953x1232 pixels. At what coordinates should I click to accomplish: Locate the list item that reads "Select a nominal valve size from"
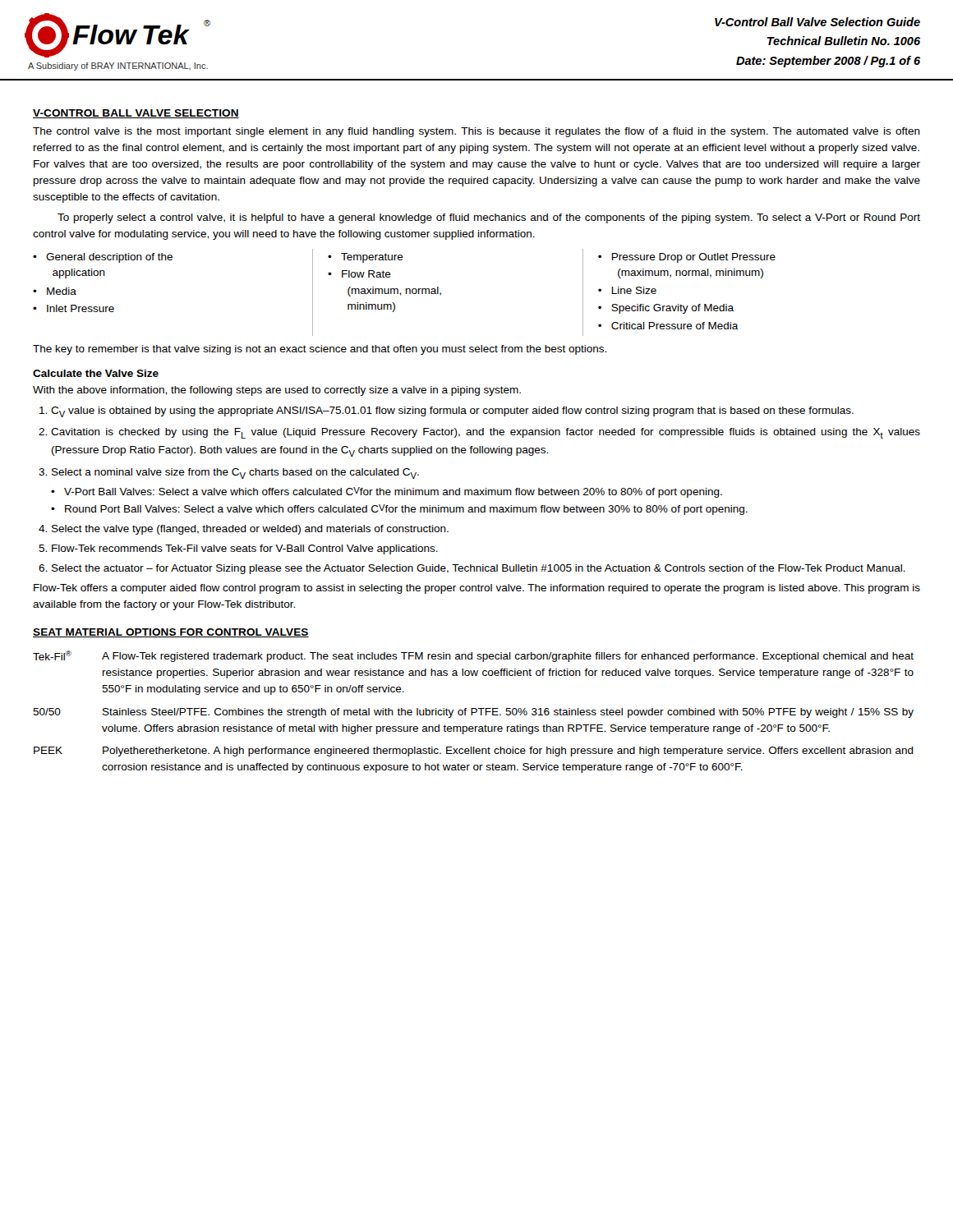click(486, 491)
